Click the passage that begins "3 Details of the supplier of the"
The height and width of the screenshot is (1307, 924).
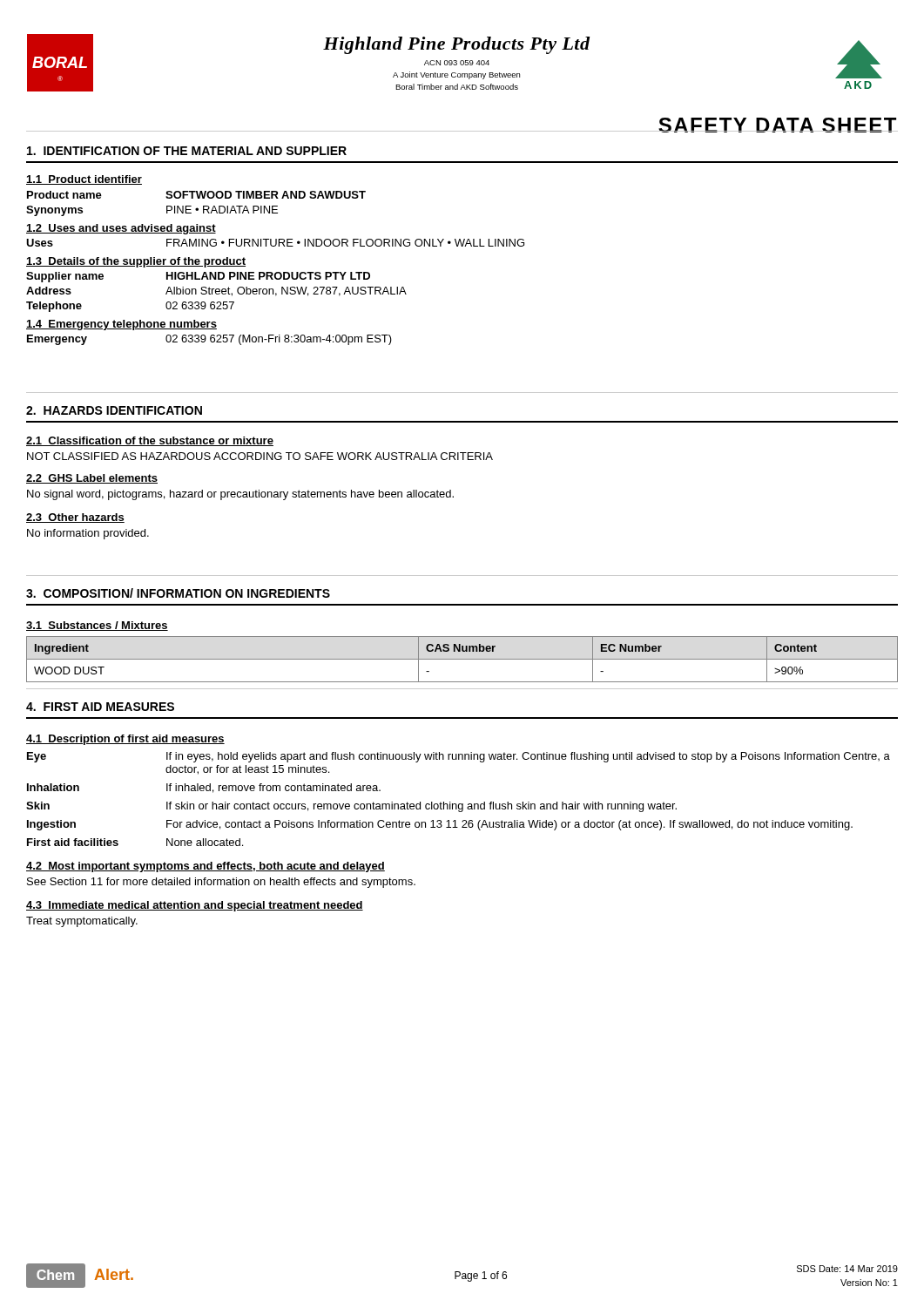tap(136, 261)
